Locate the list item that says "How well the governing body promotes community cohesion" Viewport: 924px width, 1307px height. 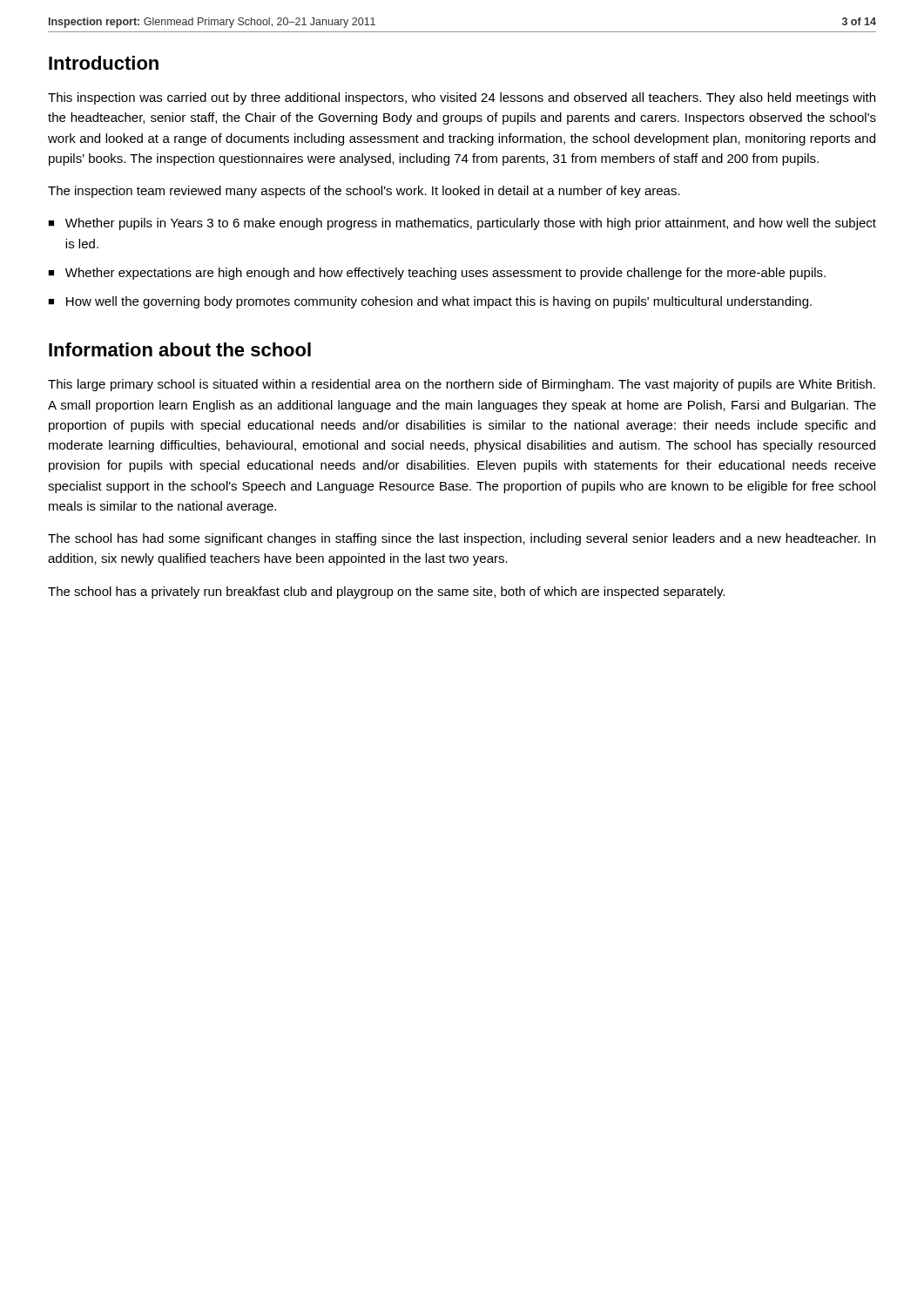[439, 301]
